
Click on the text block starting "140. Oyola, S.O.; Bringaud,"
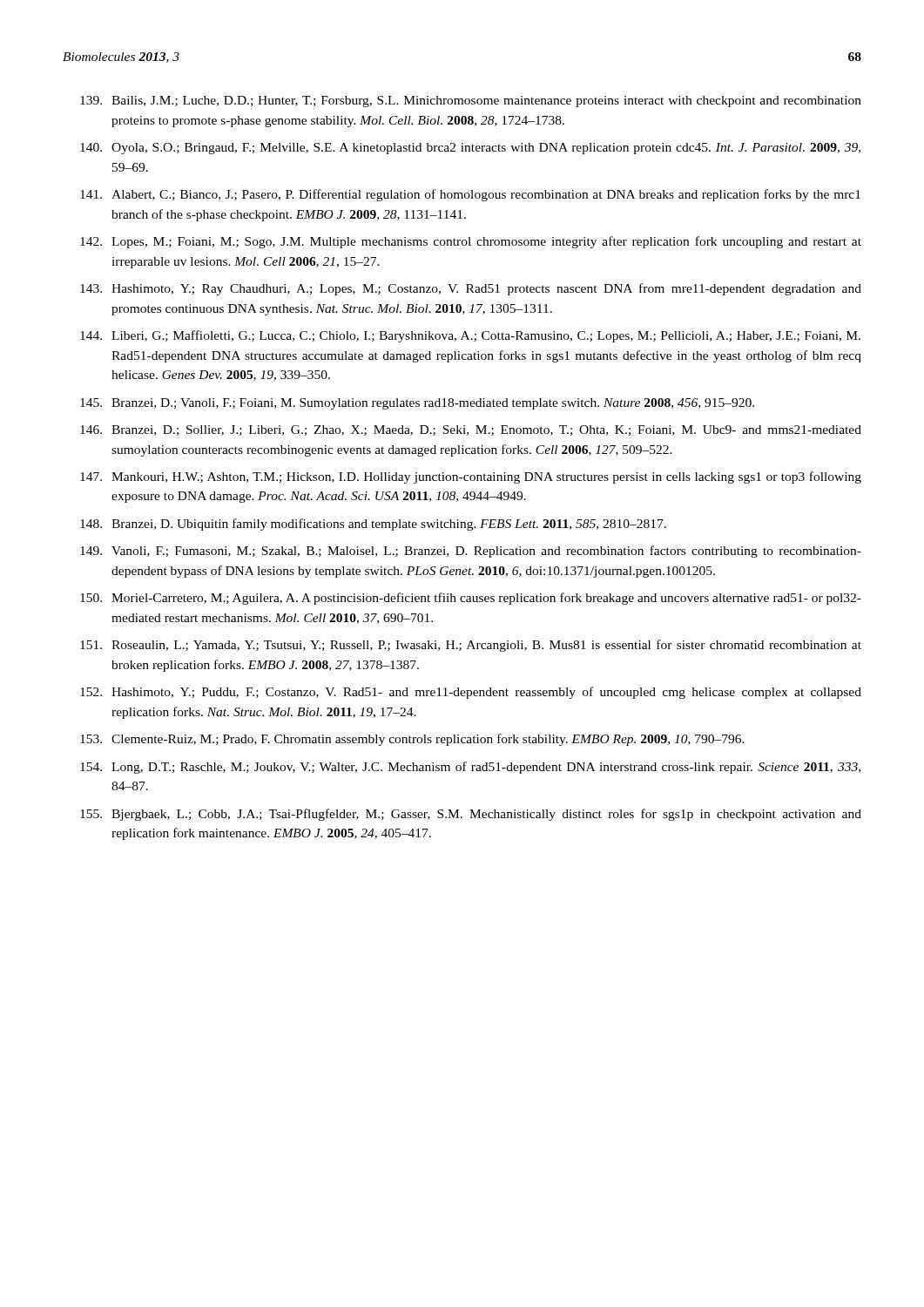tap(462, 158)
